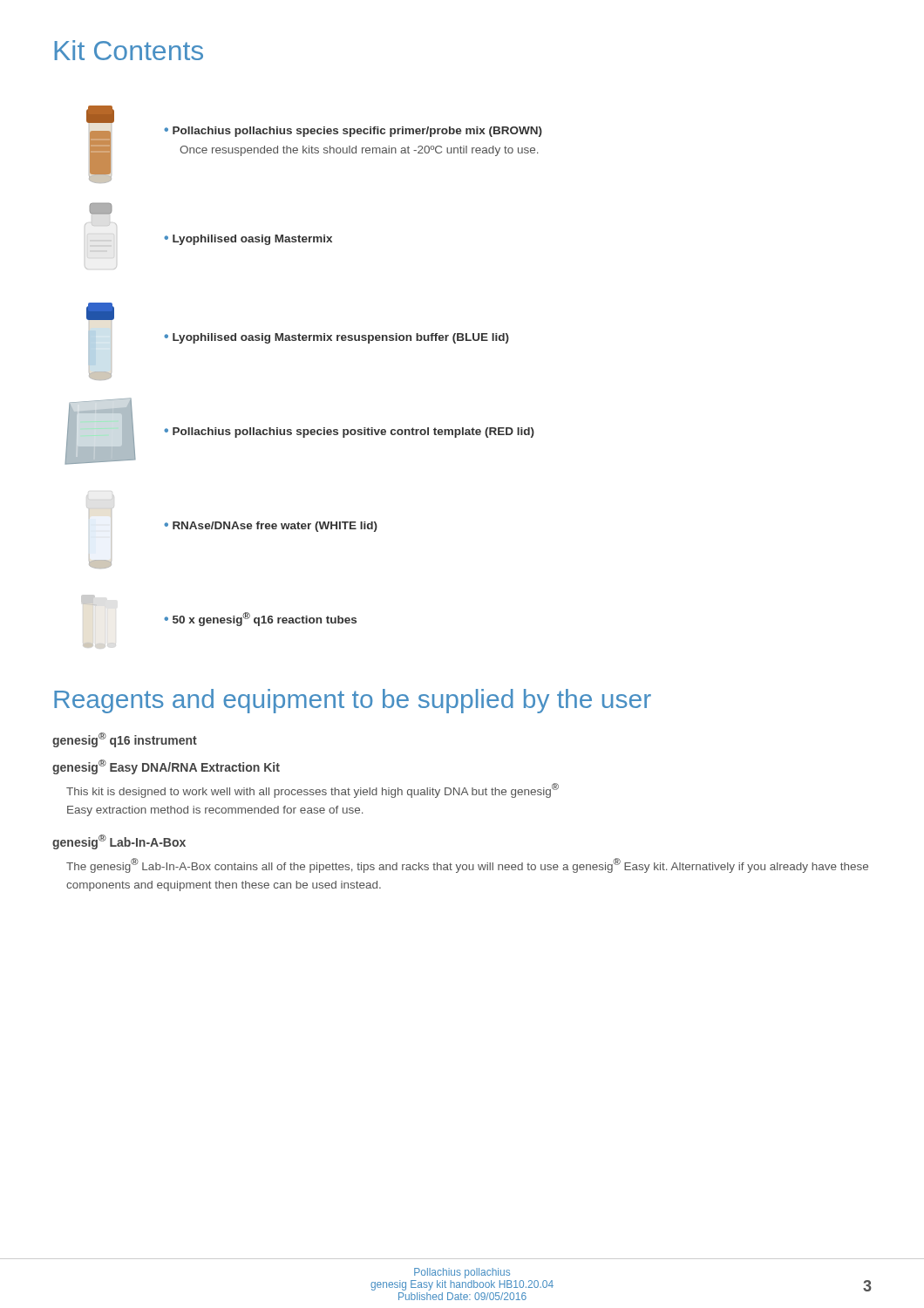
Task: Find the section header that reads "genesig® Easy DNA/RNA Extraction"
Action: click(166, 766)
